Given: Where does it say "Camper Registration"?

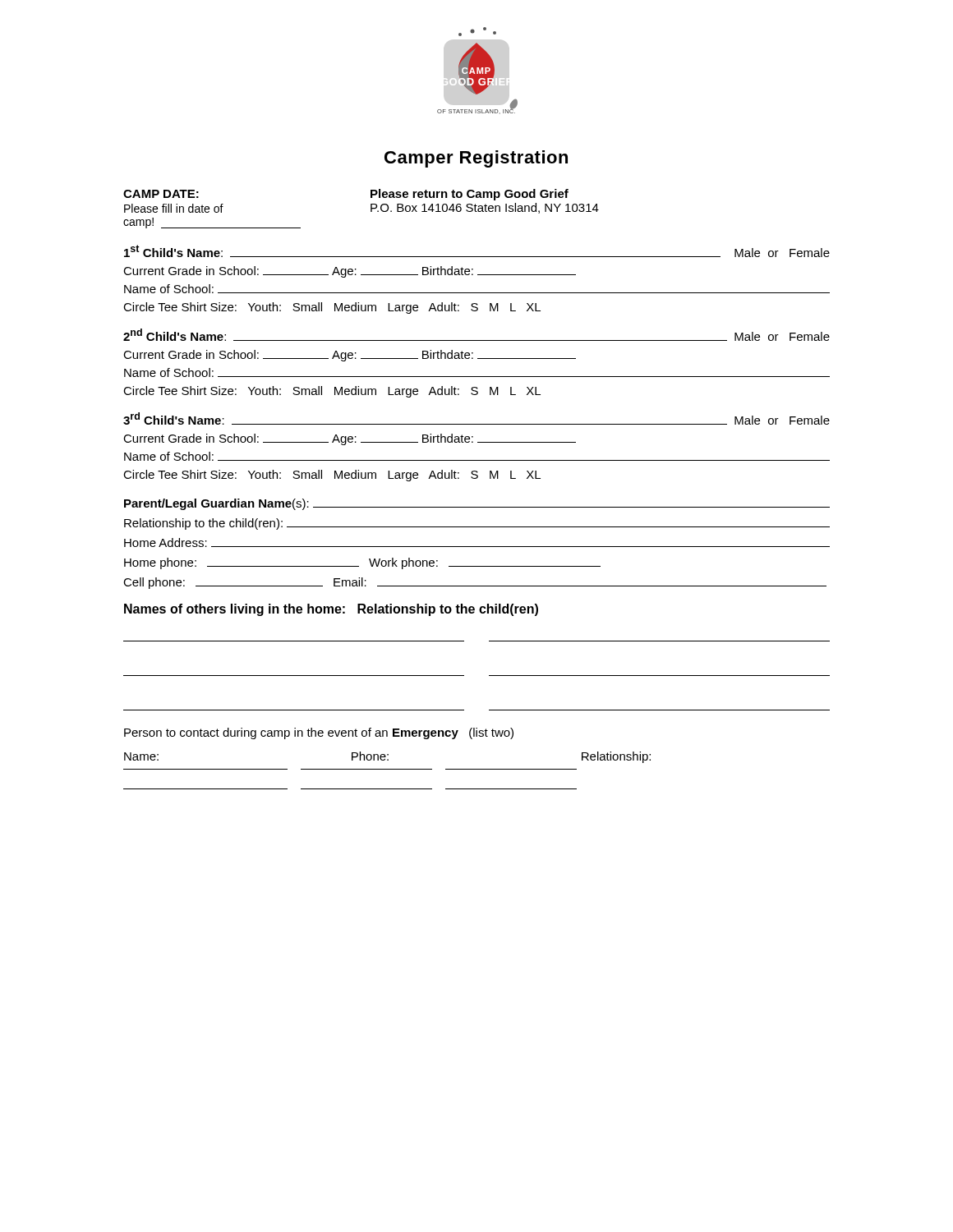Looking at the screenshot, I should point(476,157).
